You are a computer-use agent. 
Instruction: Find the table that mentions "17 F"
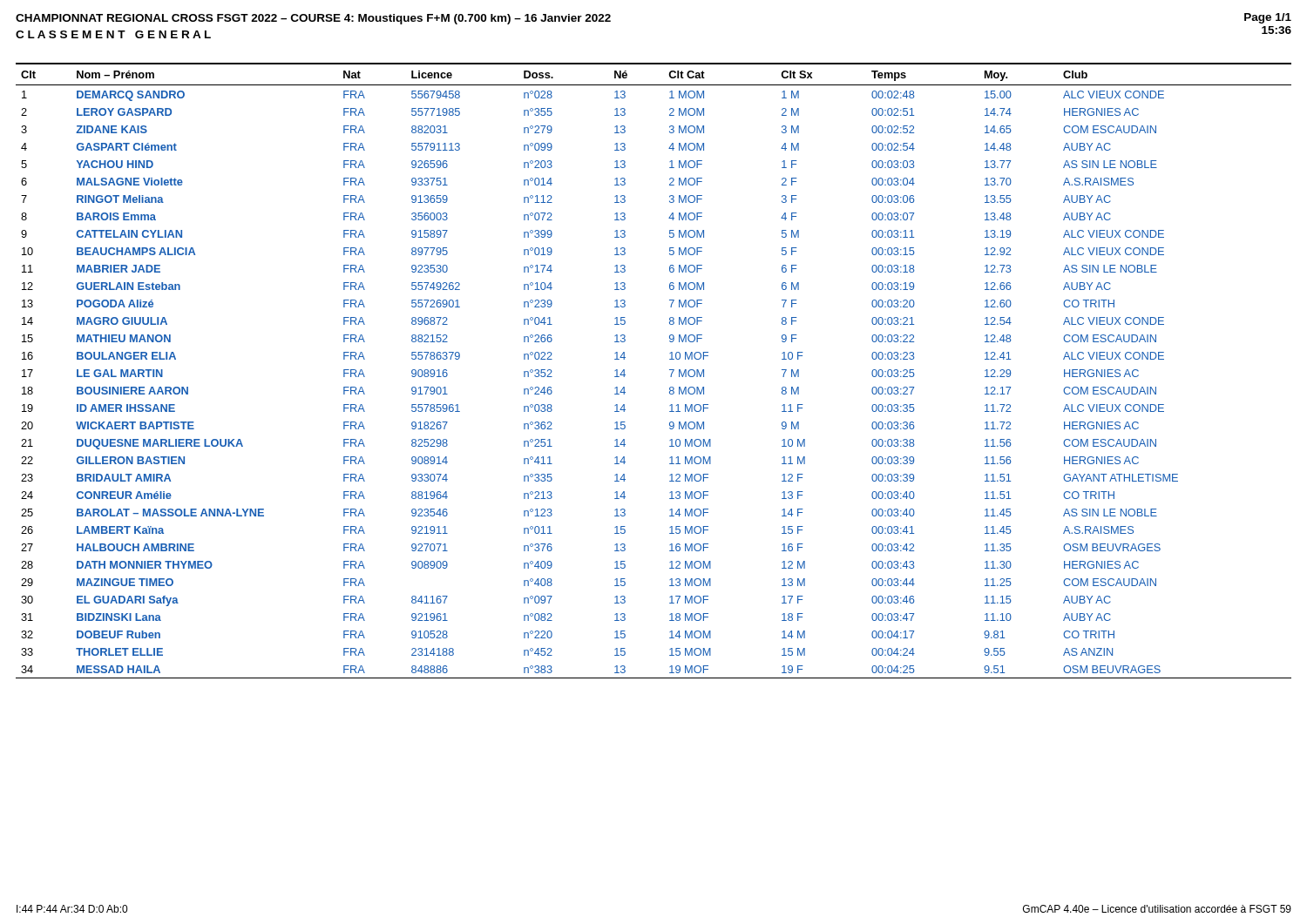click(654, 371)
